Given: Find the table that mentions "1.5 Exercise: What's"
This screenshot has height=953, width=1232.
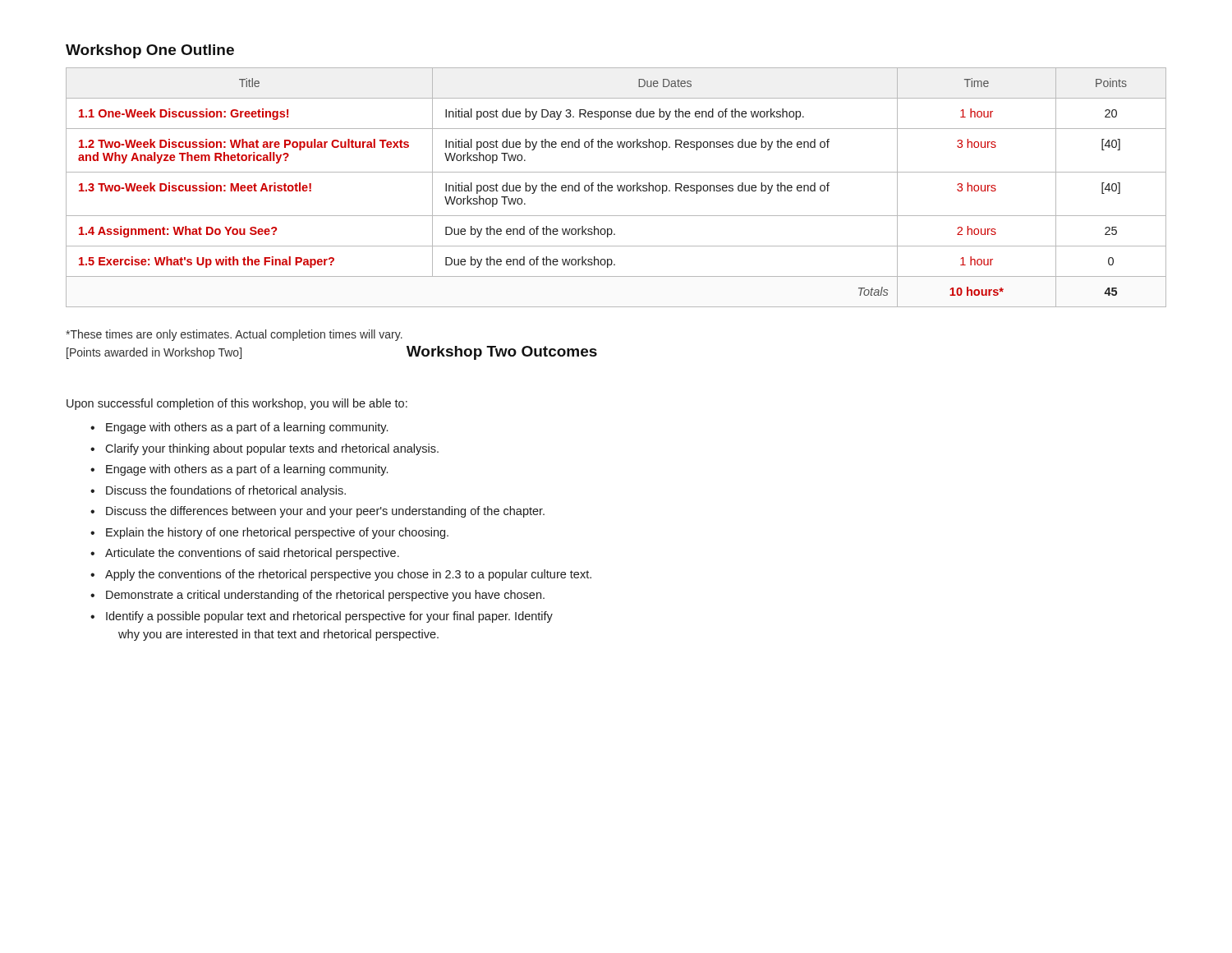Looking at the screenshot, I should coord(616,187).
